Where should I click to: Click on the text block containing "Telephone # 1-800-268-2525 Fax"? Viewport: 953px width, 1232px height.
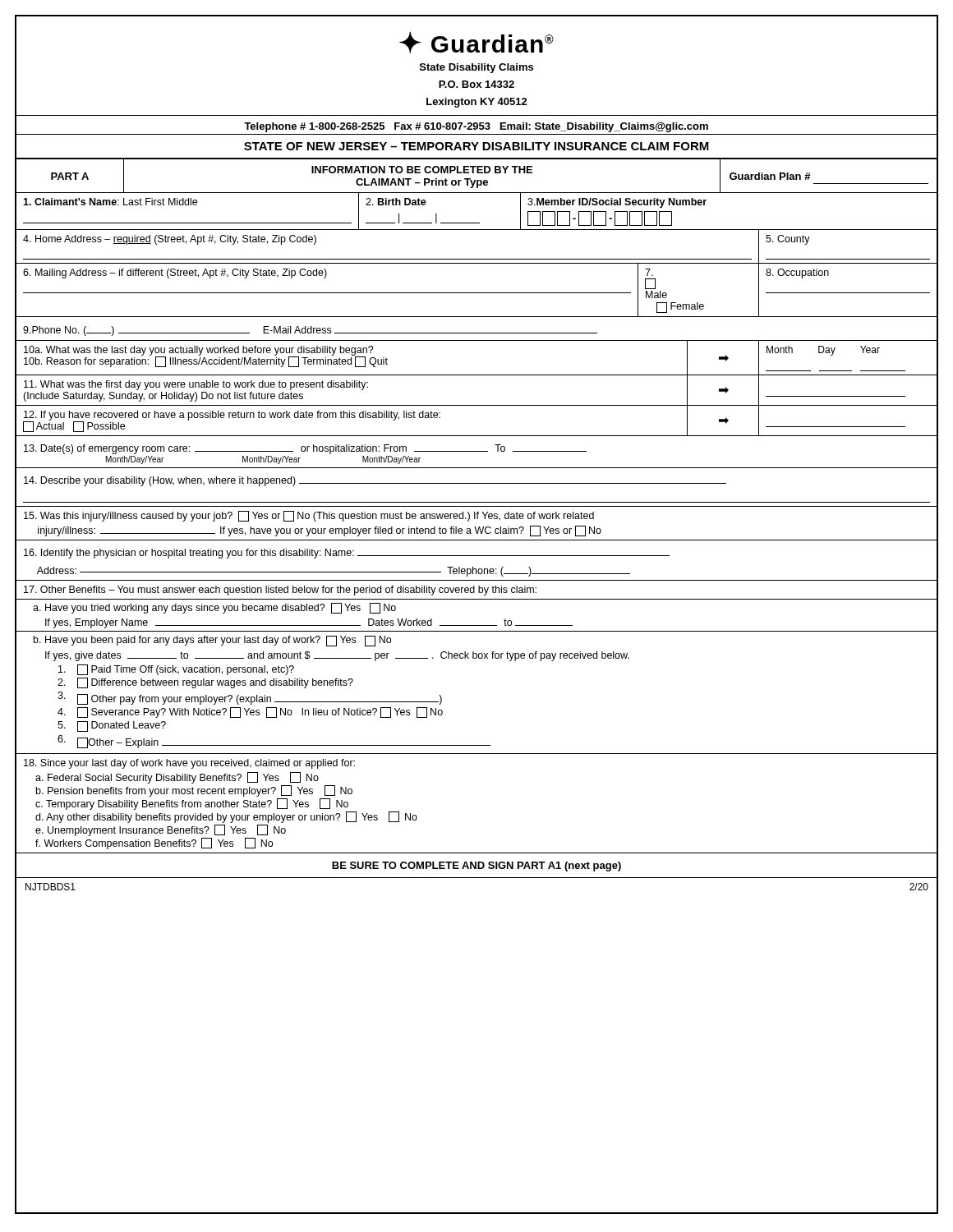[476, 126]
